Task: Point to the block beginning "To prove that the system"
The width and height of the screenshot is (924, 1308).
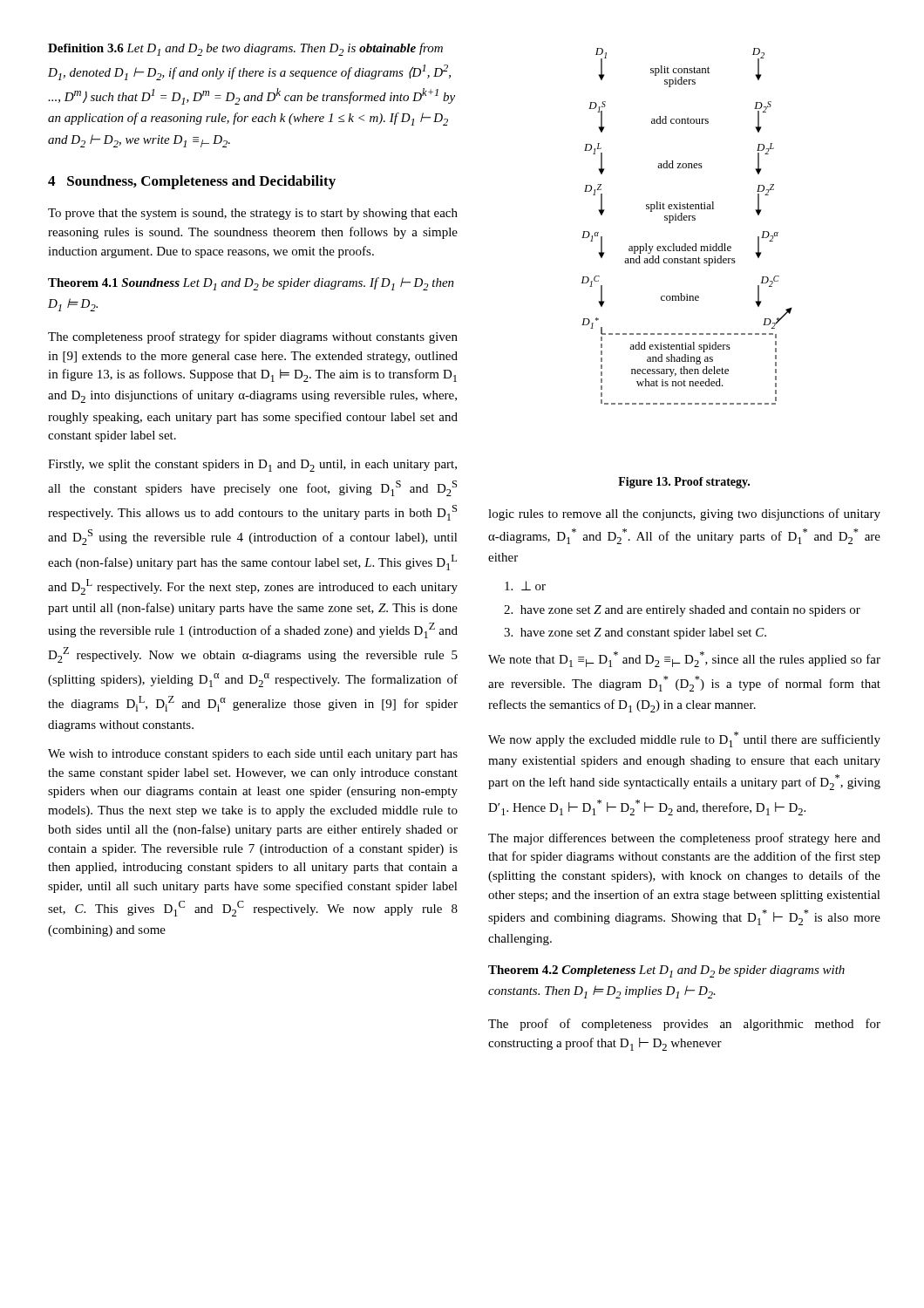Action: (x=253, y=232)
